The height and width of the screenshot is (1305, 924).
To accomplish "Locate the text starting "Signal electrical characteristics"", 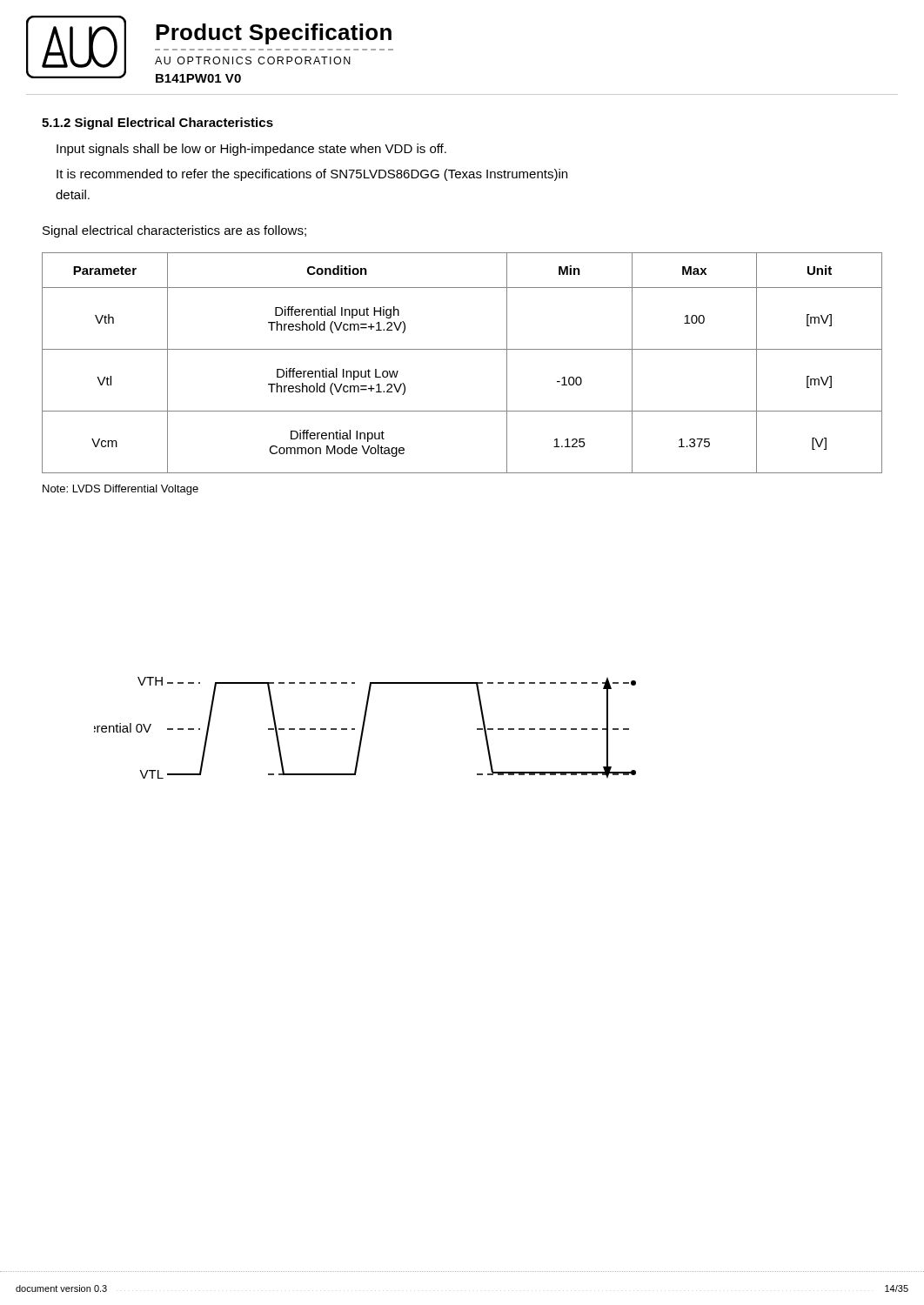I will click(x=174, y=230).
